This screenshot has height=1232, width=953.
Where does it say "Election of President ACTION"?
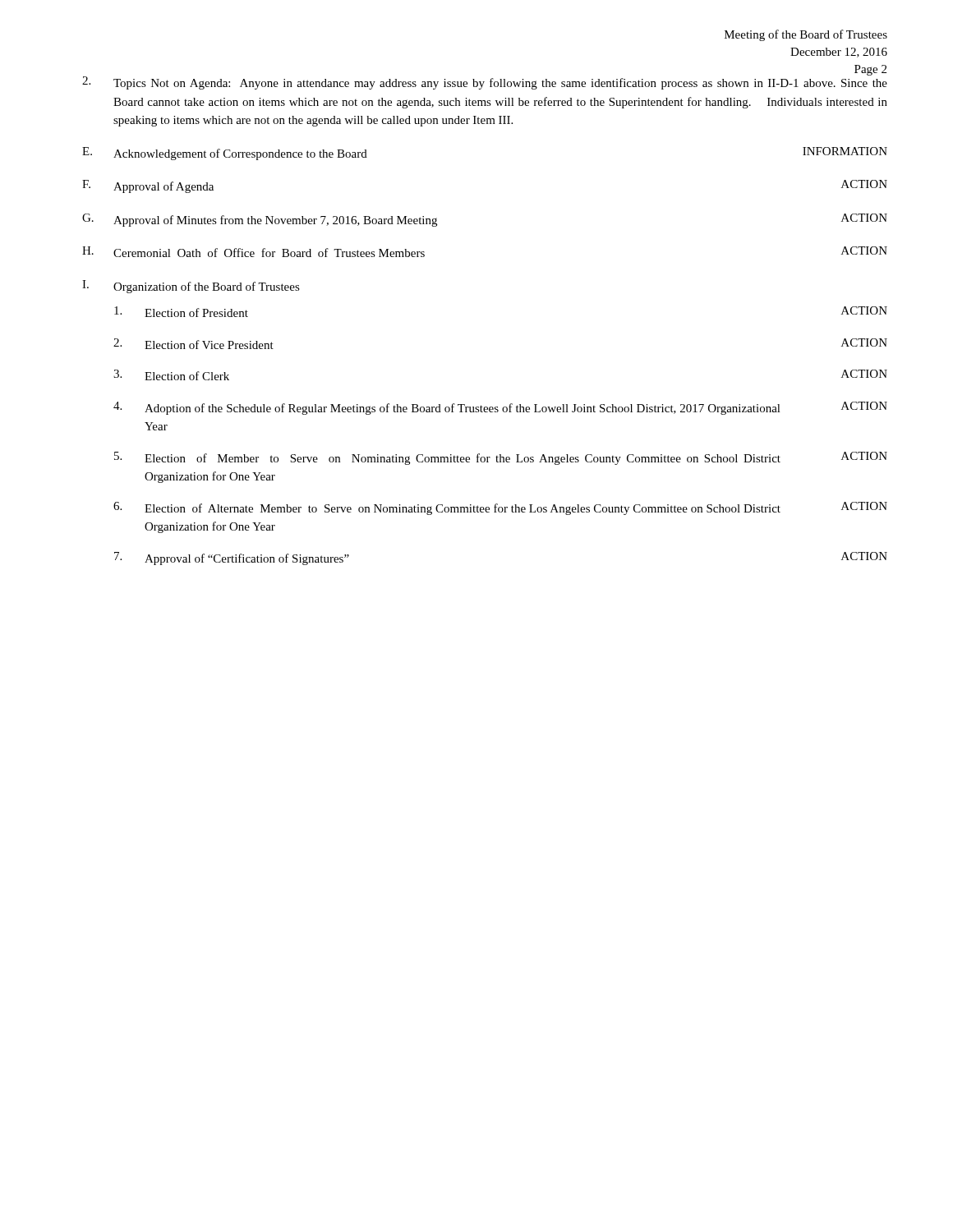click(198, 312)
